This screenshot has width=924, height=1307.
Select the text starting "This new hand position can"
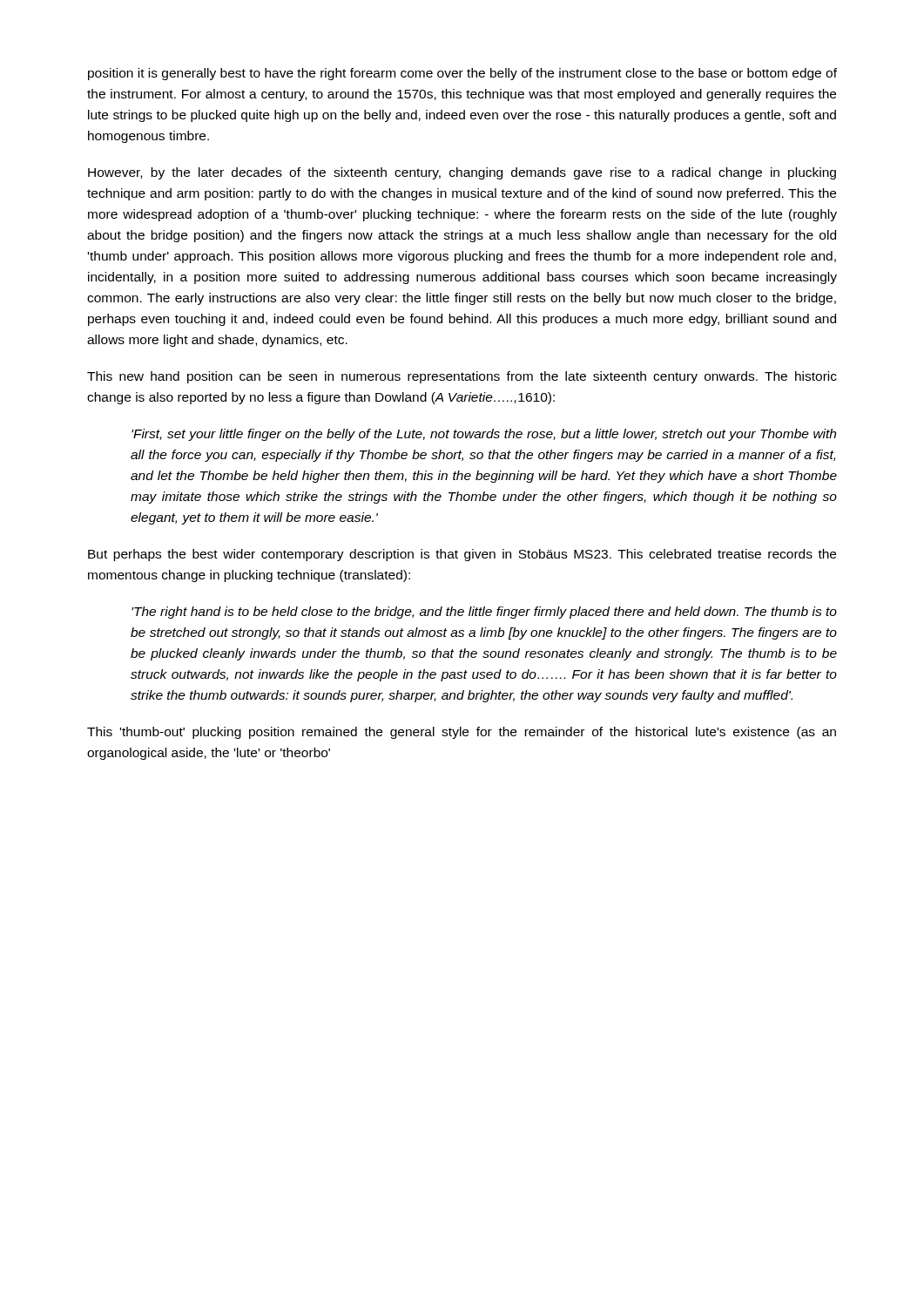tap(462, 387)
